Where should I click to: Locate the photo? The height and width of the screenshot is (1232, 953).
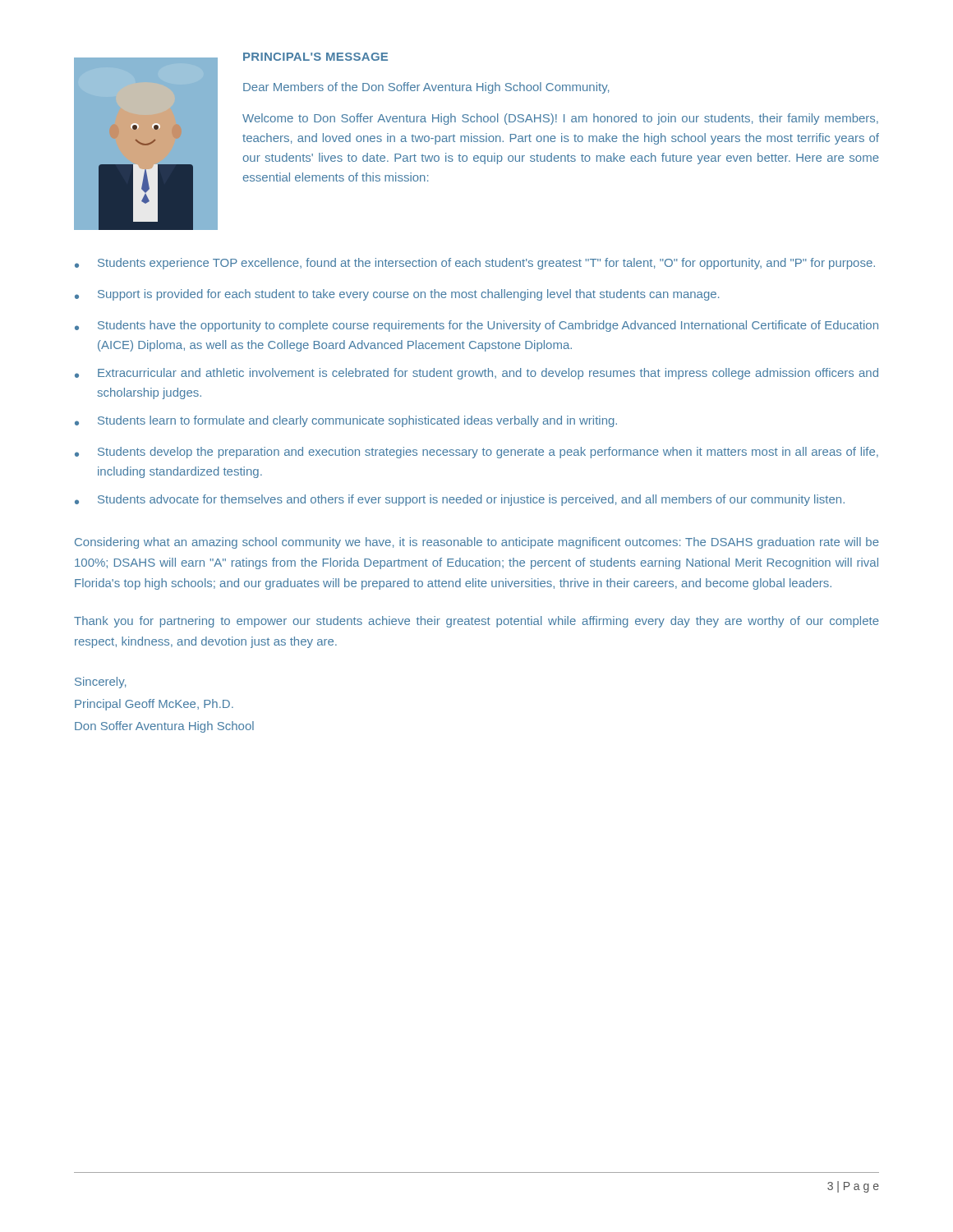pos(146,144)
